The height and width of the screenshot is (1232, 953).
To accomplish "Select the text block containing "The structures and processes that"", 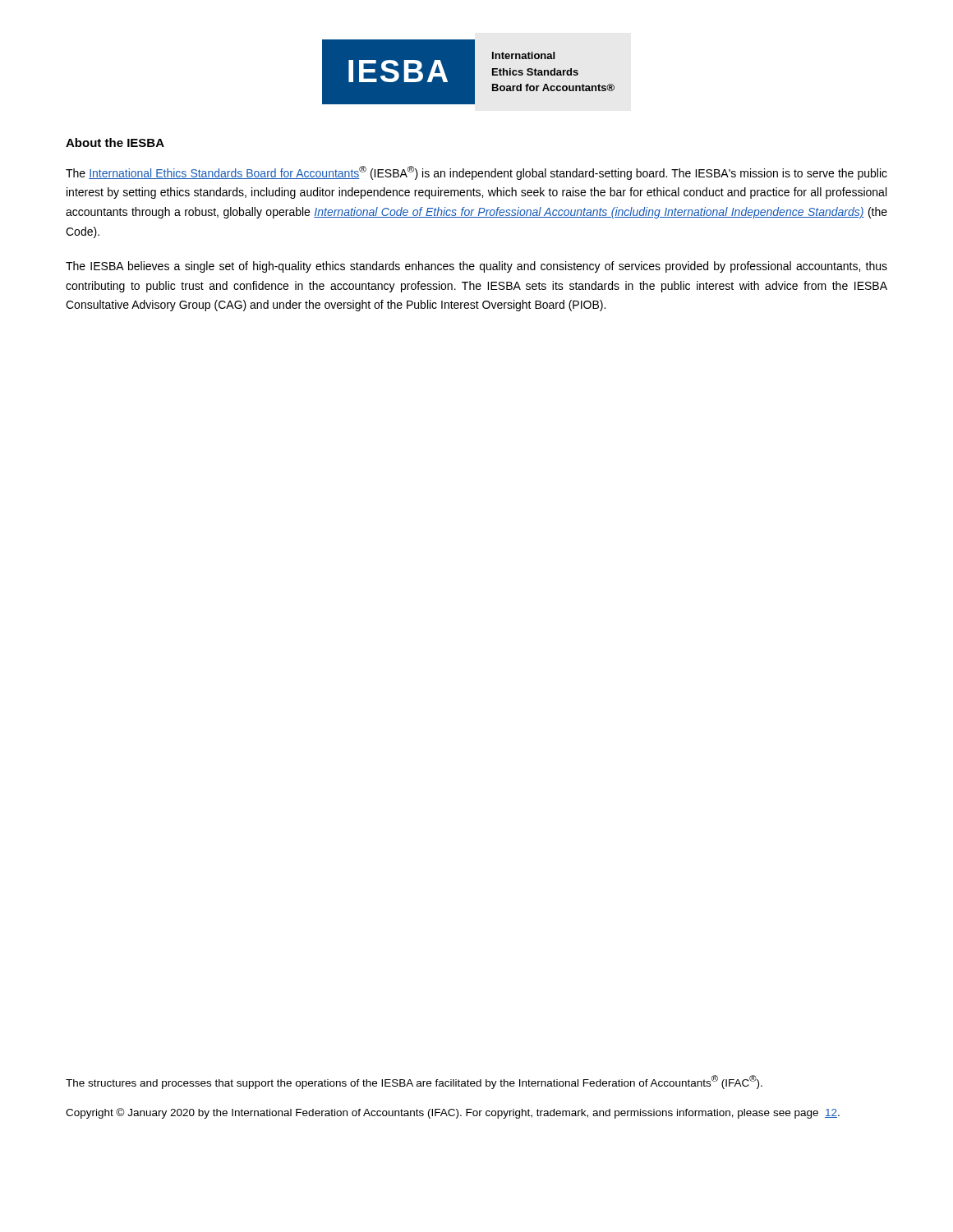I will pyautogui.click(x=414, y=1081).
